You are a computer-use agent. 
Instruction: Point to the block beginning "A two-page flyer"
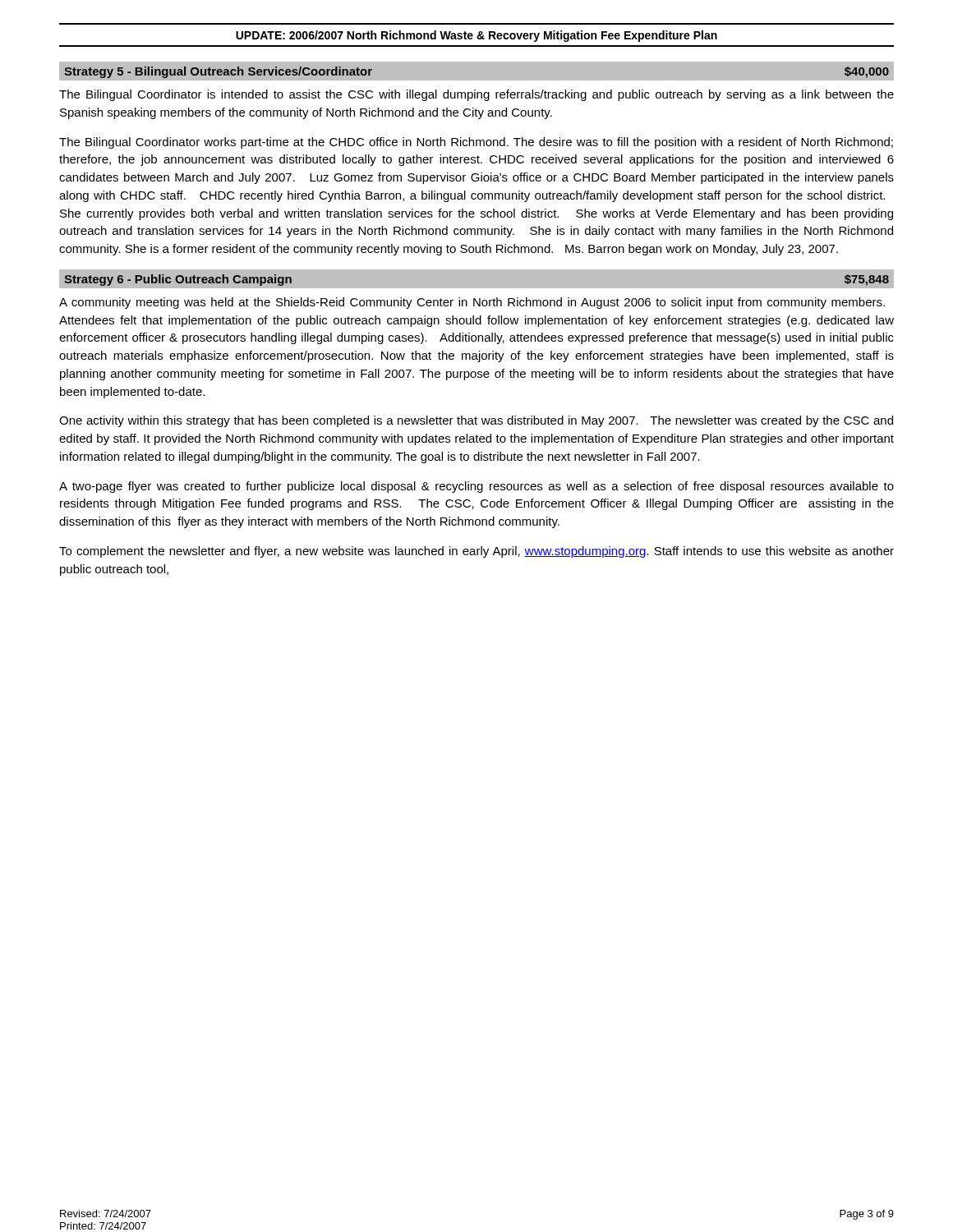tap(476, 503)
